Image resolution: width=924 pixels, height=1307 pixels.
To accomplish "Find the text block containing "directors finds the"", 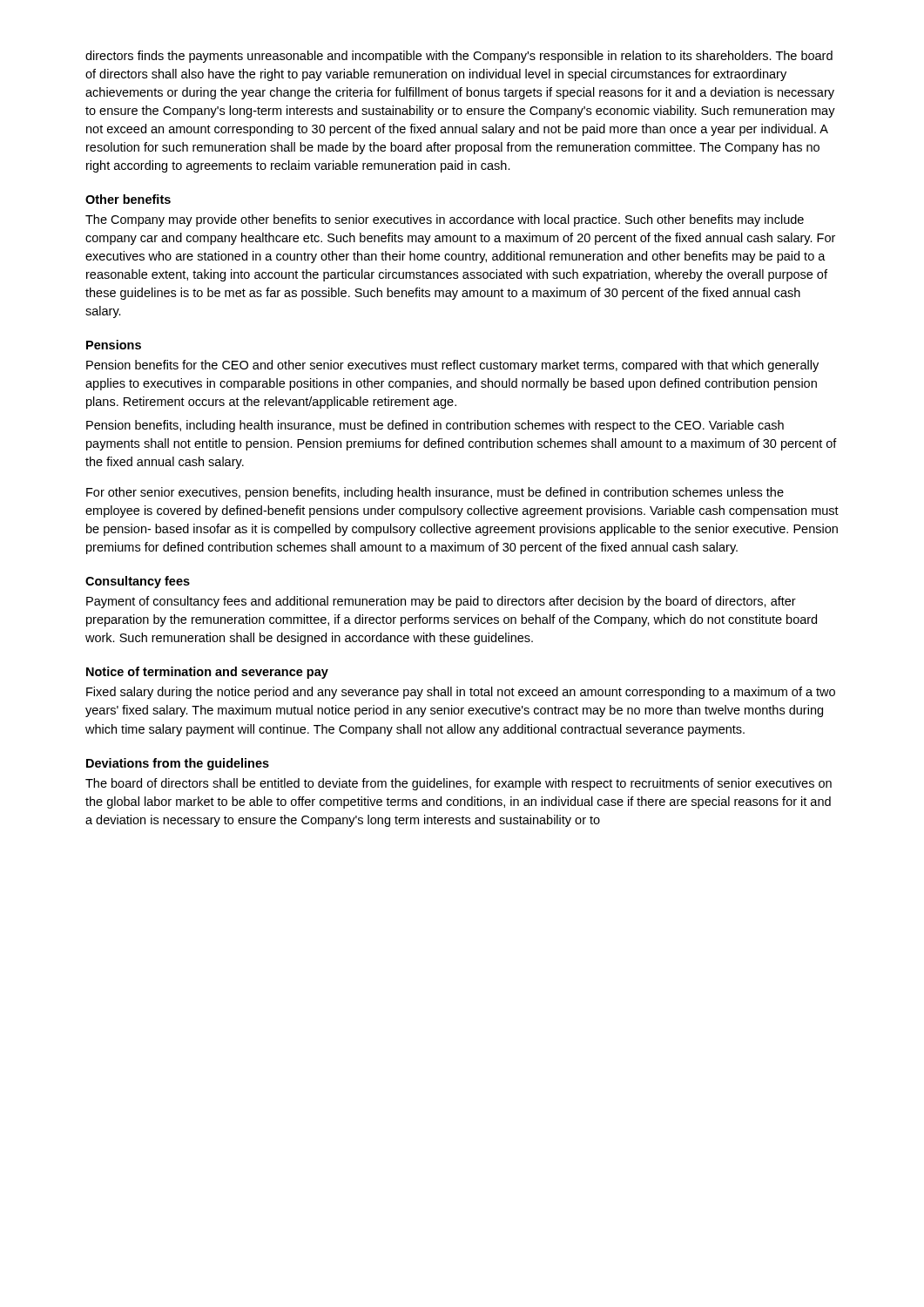I will [x=462, y=111].
